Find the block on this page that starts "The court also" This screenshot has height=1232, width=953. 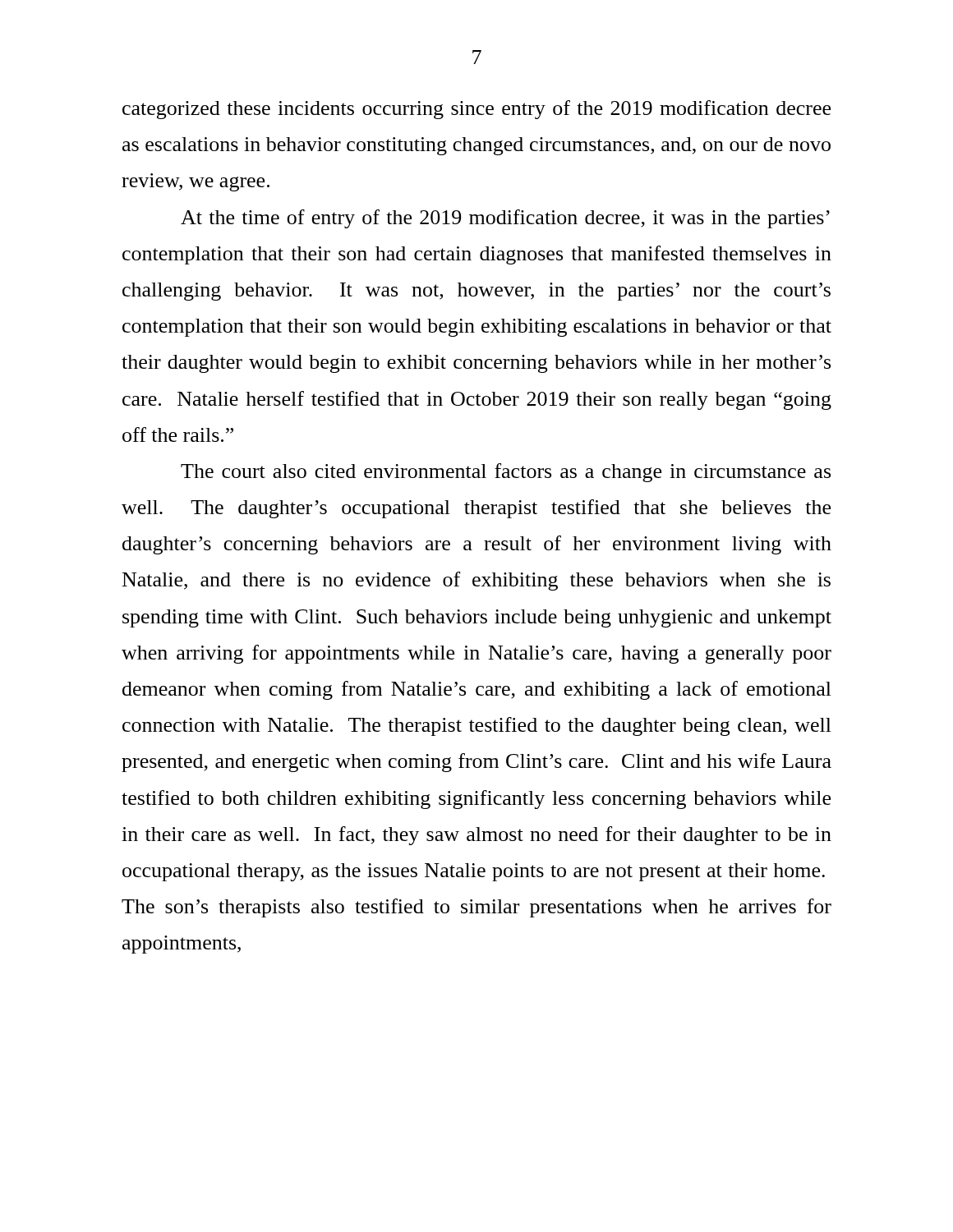point(506,473)
